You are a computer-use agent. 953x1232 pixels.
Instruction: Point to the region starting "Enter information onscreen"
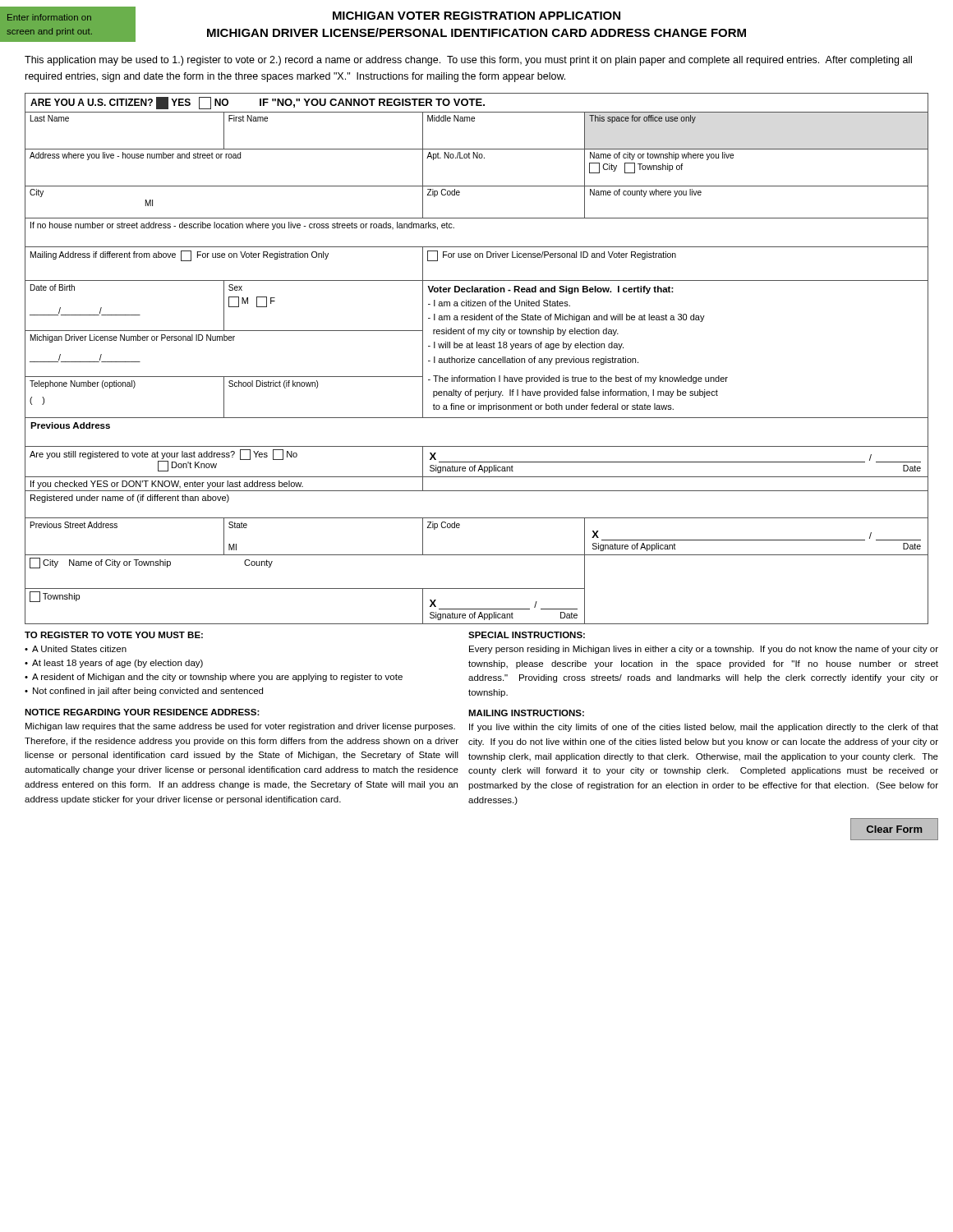click(x=50, y=24)
